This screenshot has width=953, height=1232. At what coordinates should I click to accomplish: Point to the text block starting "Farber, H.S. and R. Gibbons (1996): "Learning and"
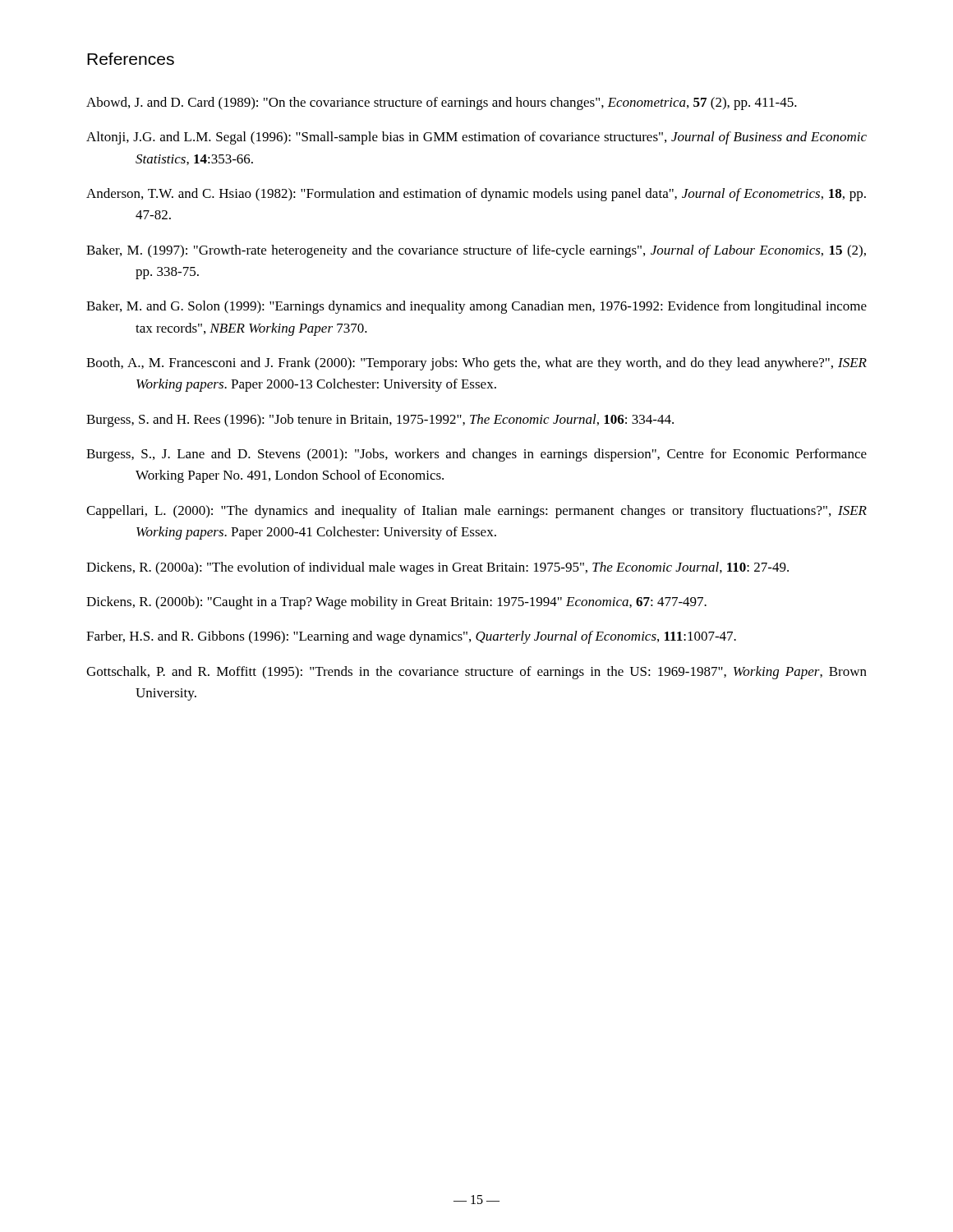[412, 636]
